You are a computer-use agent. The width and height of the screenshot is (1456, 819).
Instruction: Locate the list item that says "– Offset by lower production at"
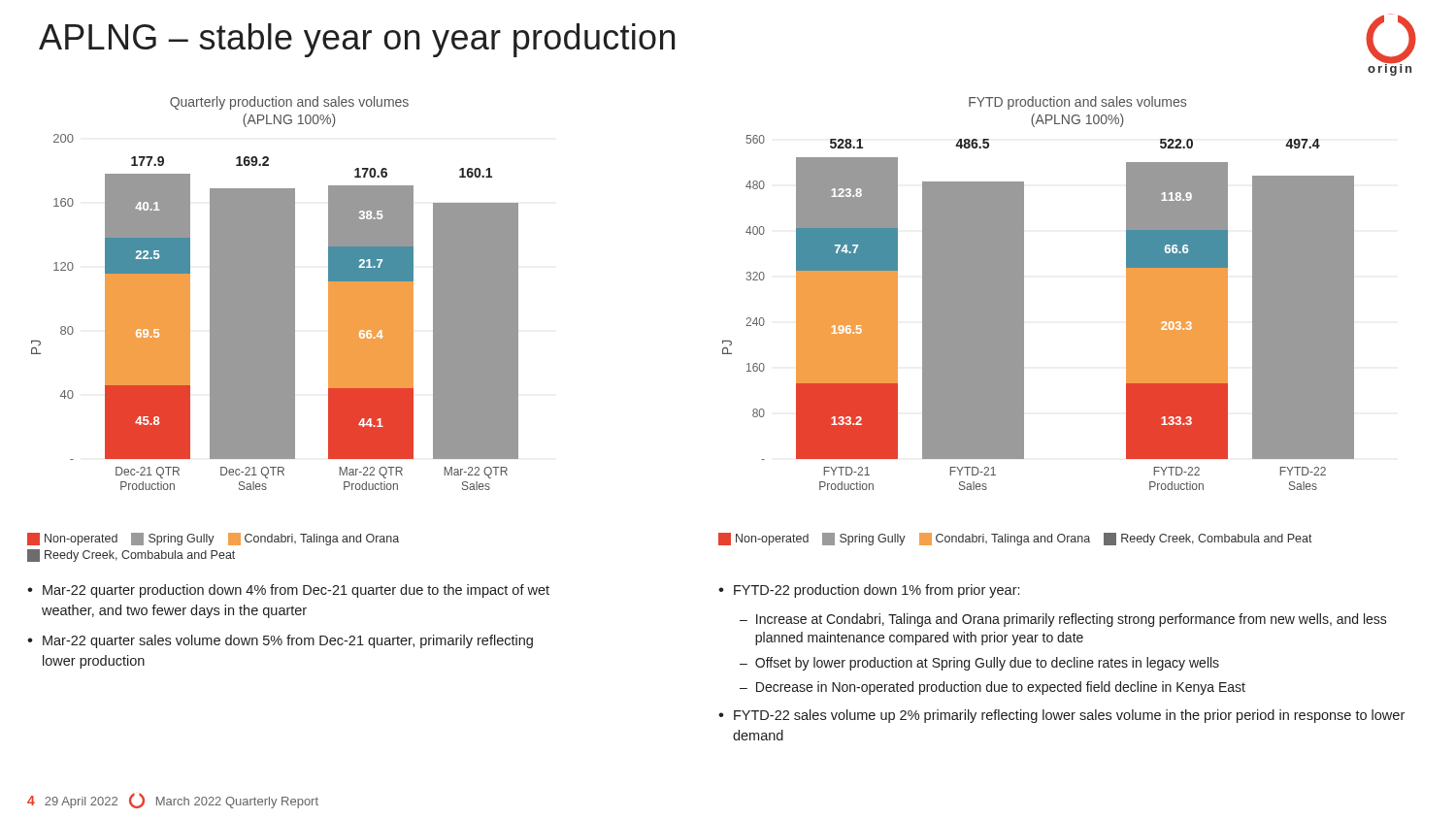tap(979, 663)
